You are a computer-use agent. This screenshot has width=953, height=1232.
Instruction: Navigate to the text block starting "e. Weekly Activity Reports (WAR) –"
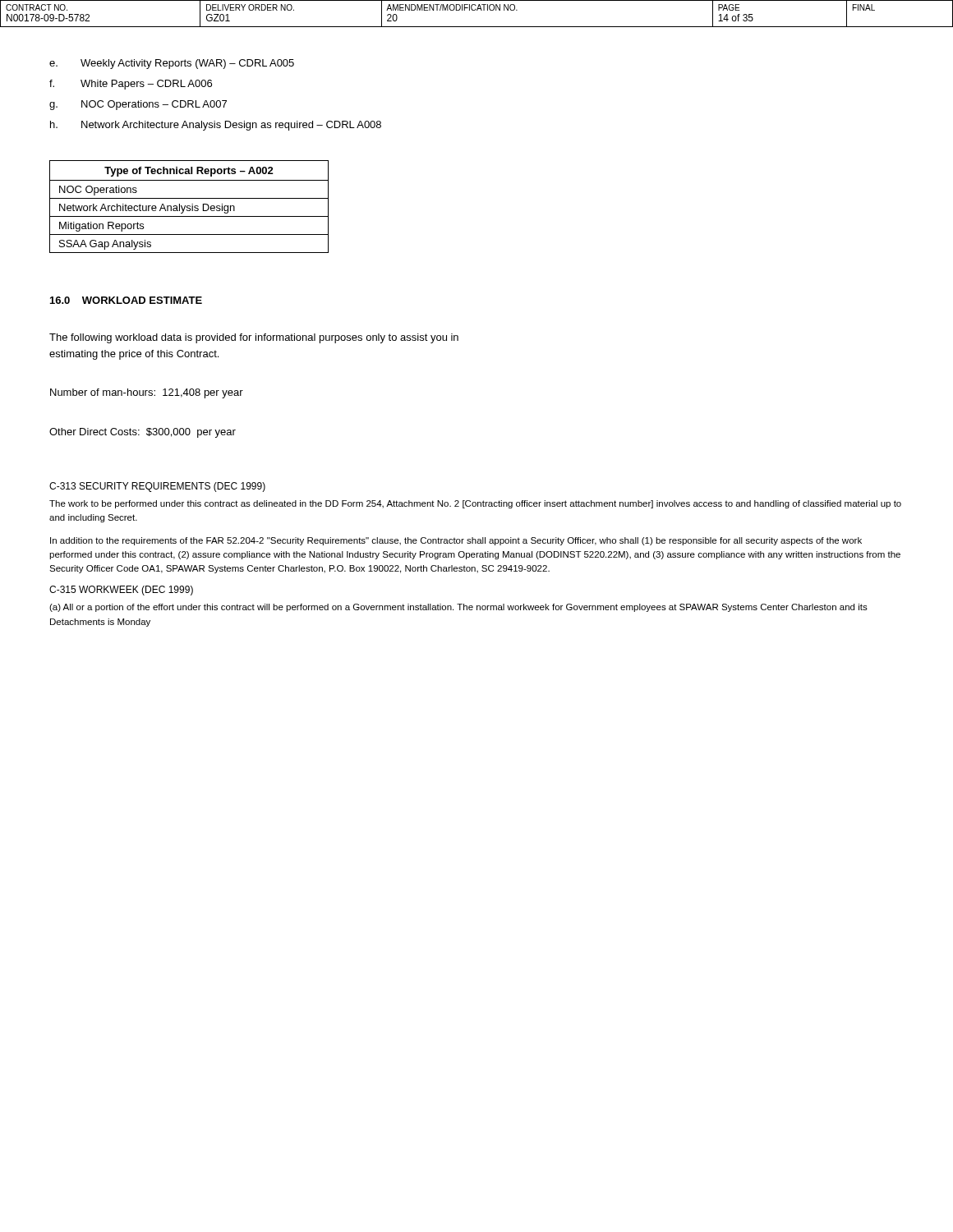tap(172, 63)
